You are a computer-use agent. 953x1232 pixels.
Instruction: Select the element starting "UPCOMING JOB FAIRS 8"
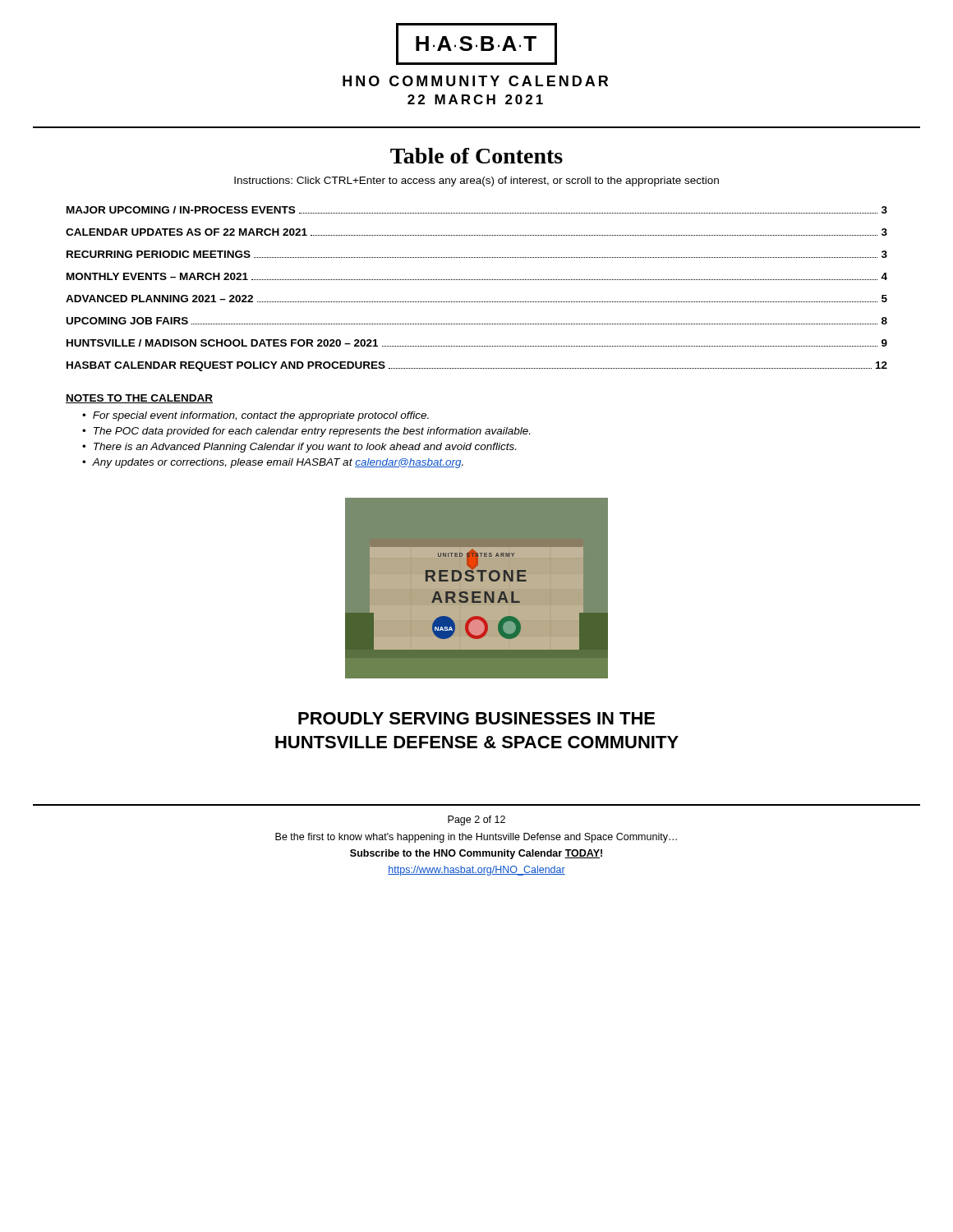(x=476, y=321)
